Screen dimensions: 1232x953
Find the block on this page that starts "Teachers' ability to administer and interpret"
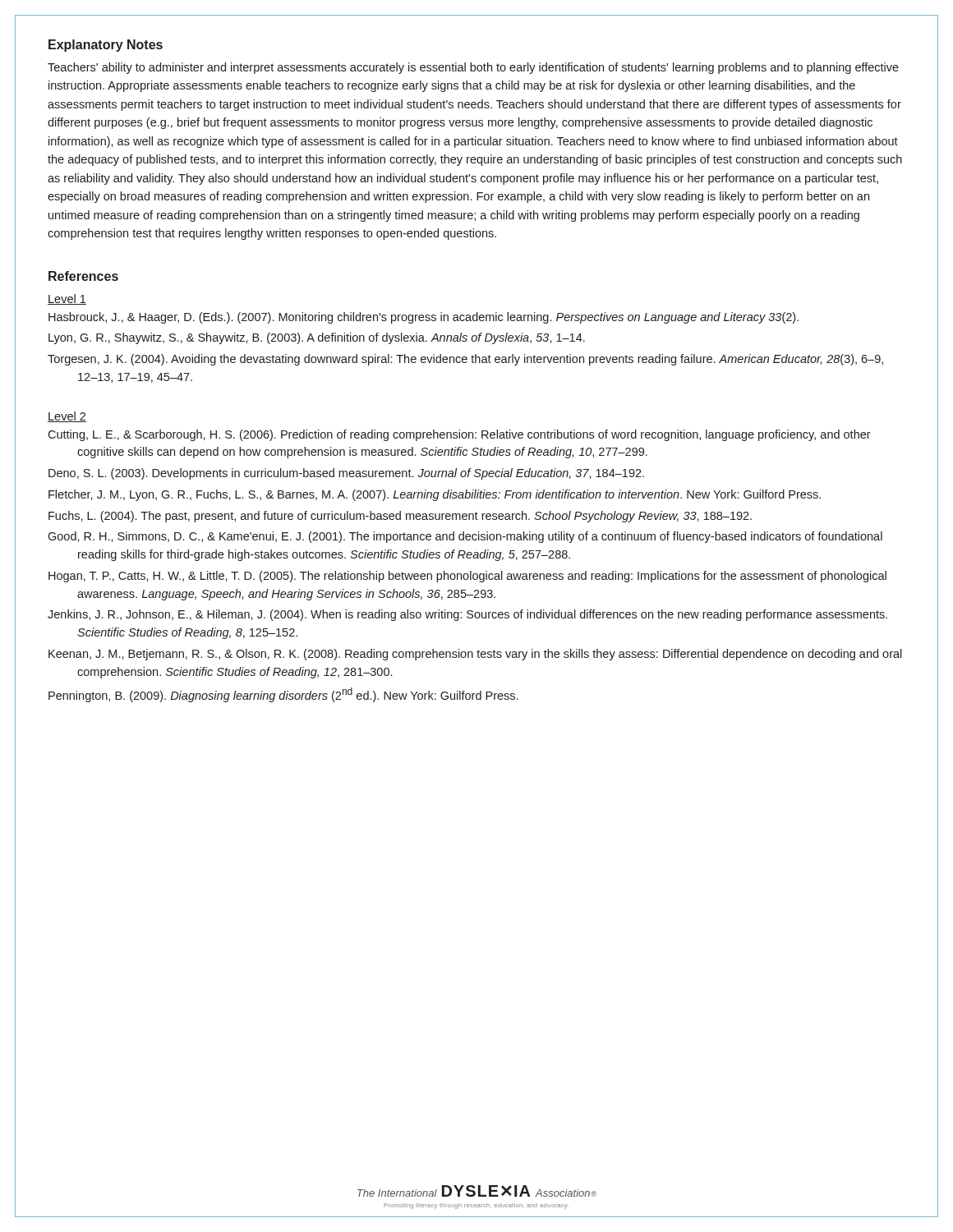475,150
